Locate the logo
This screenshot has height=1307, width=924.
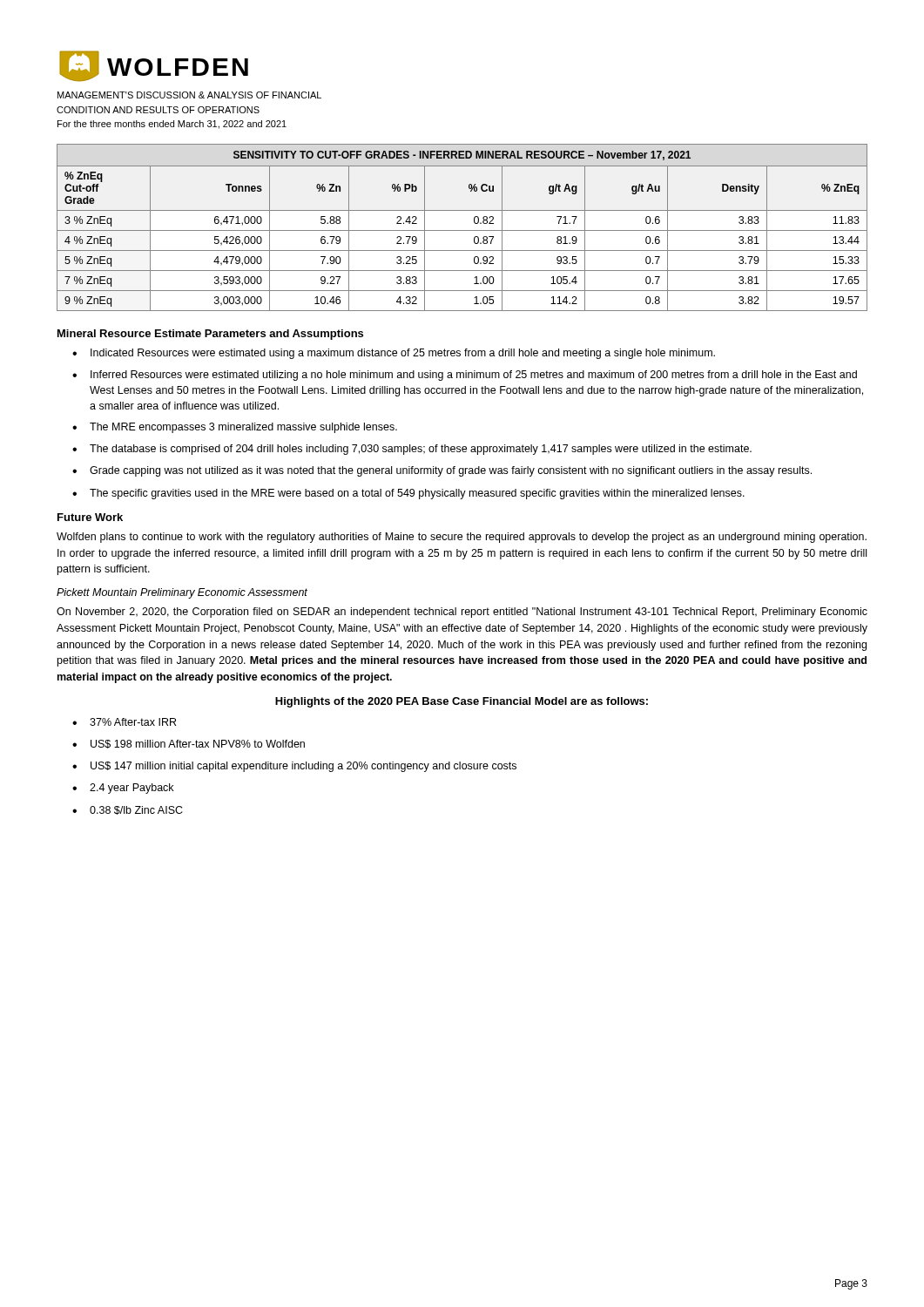[x=462, y=67]
